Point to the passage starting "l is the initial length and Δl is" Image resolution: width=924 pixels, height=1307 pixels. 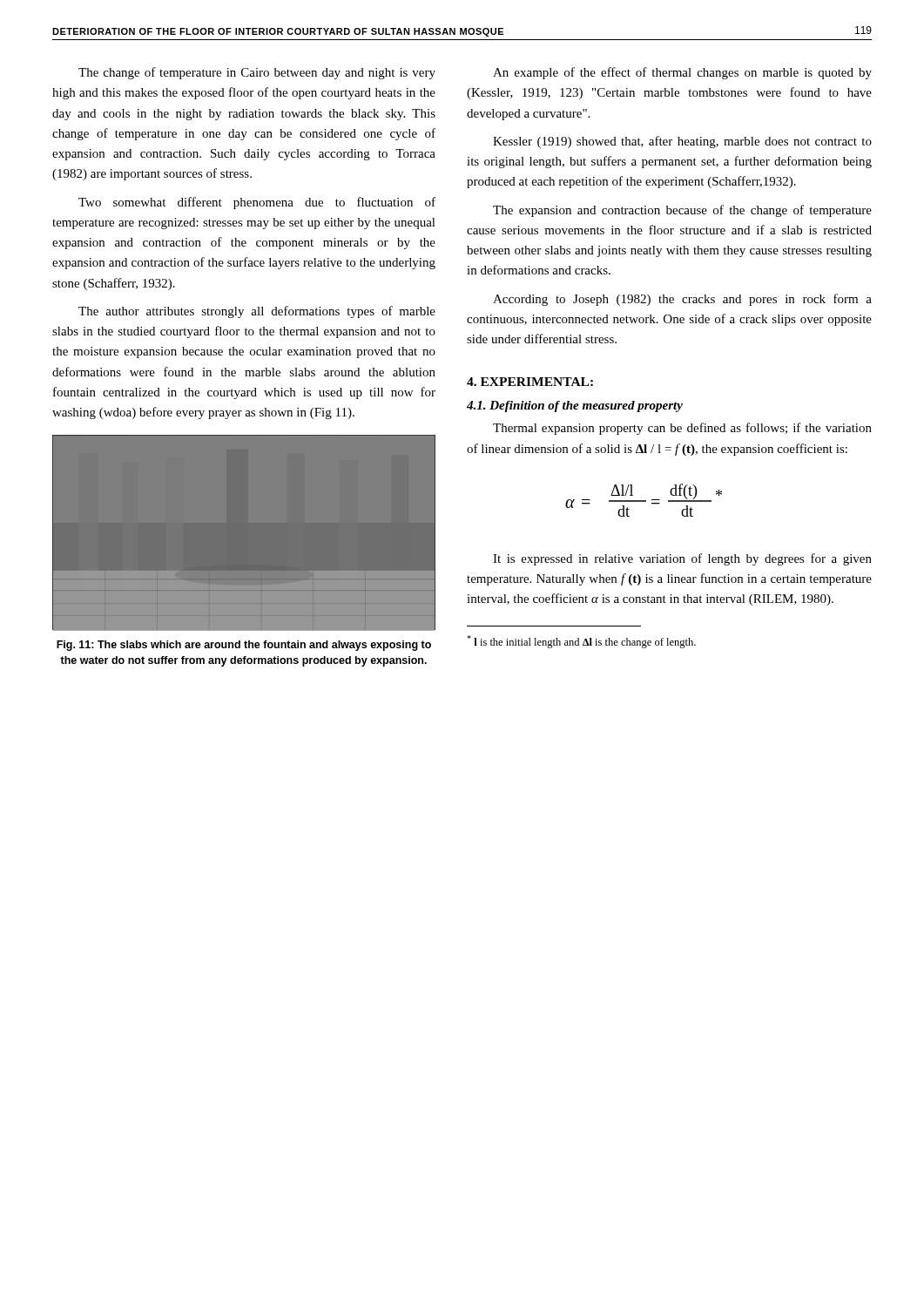(x=581, y=640)
